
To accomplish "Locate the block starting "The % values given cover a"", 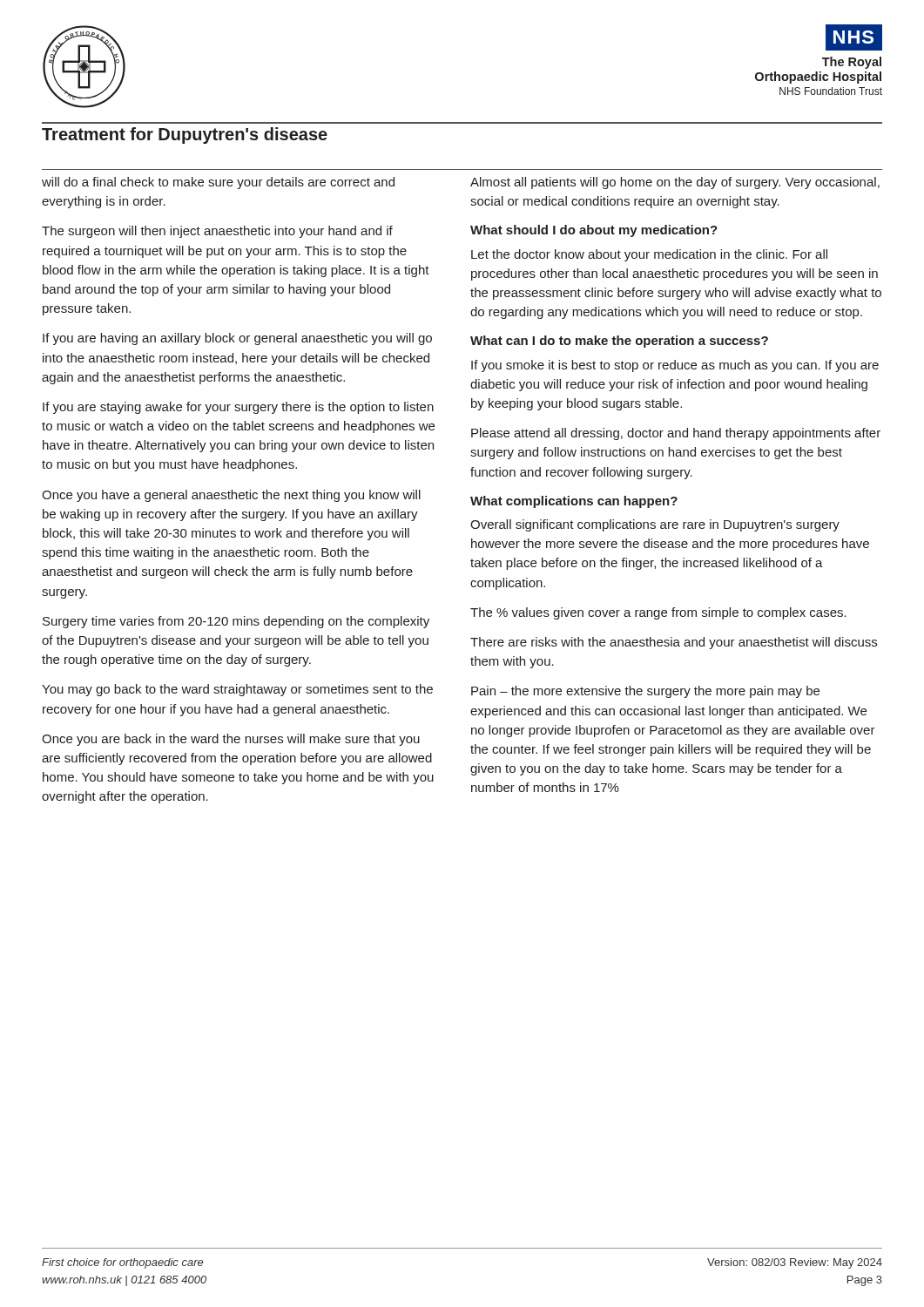I will [x=676, y=612].
